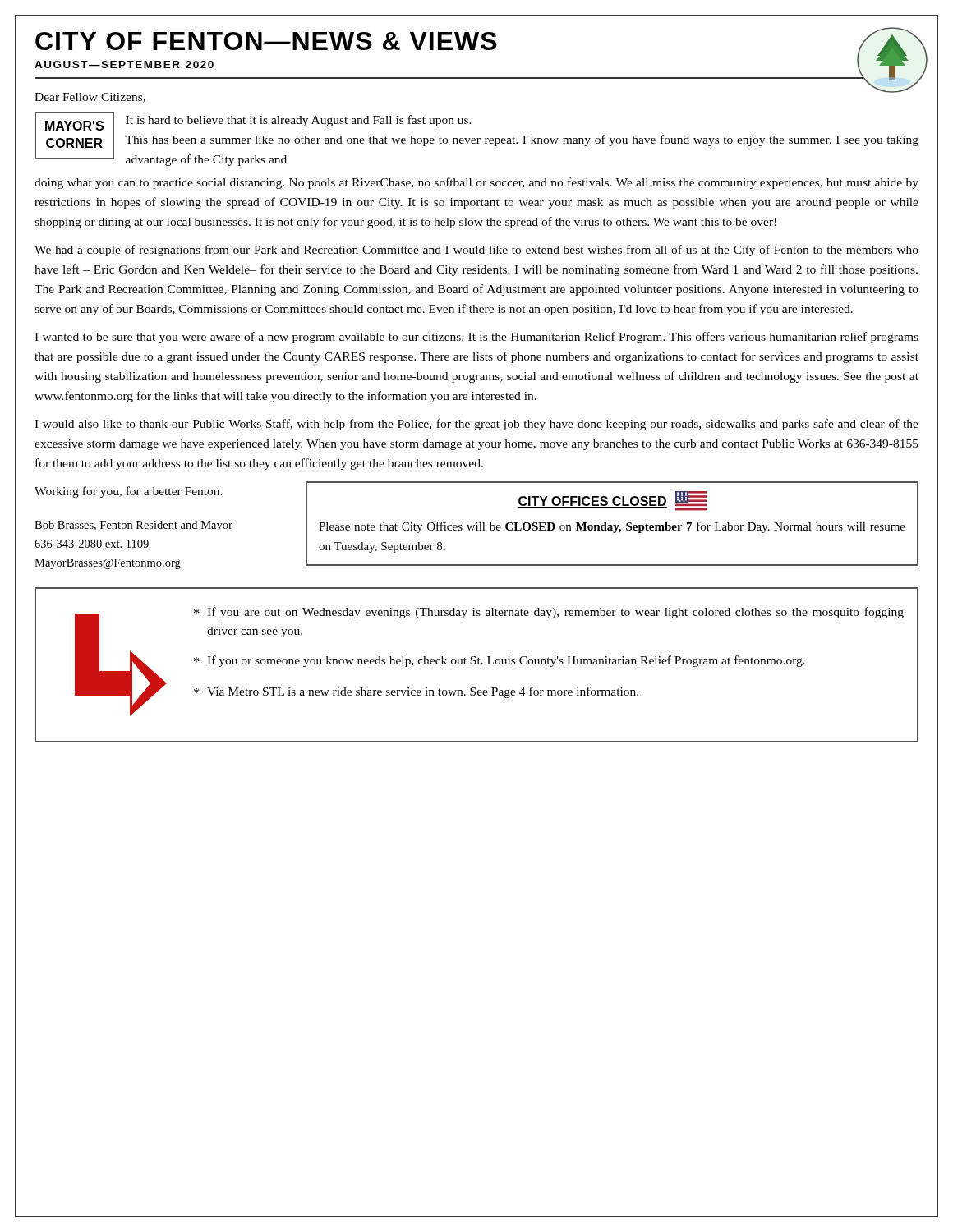This screenshot has width=953, height=1232.
Task: Select the section header containing "AUGUST—SEPTEMBER 2020"
Action: [125, 64]
